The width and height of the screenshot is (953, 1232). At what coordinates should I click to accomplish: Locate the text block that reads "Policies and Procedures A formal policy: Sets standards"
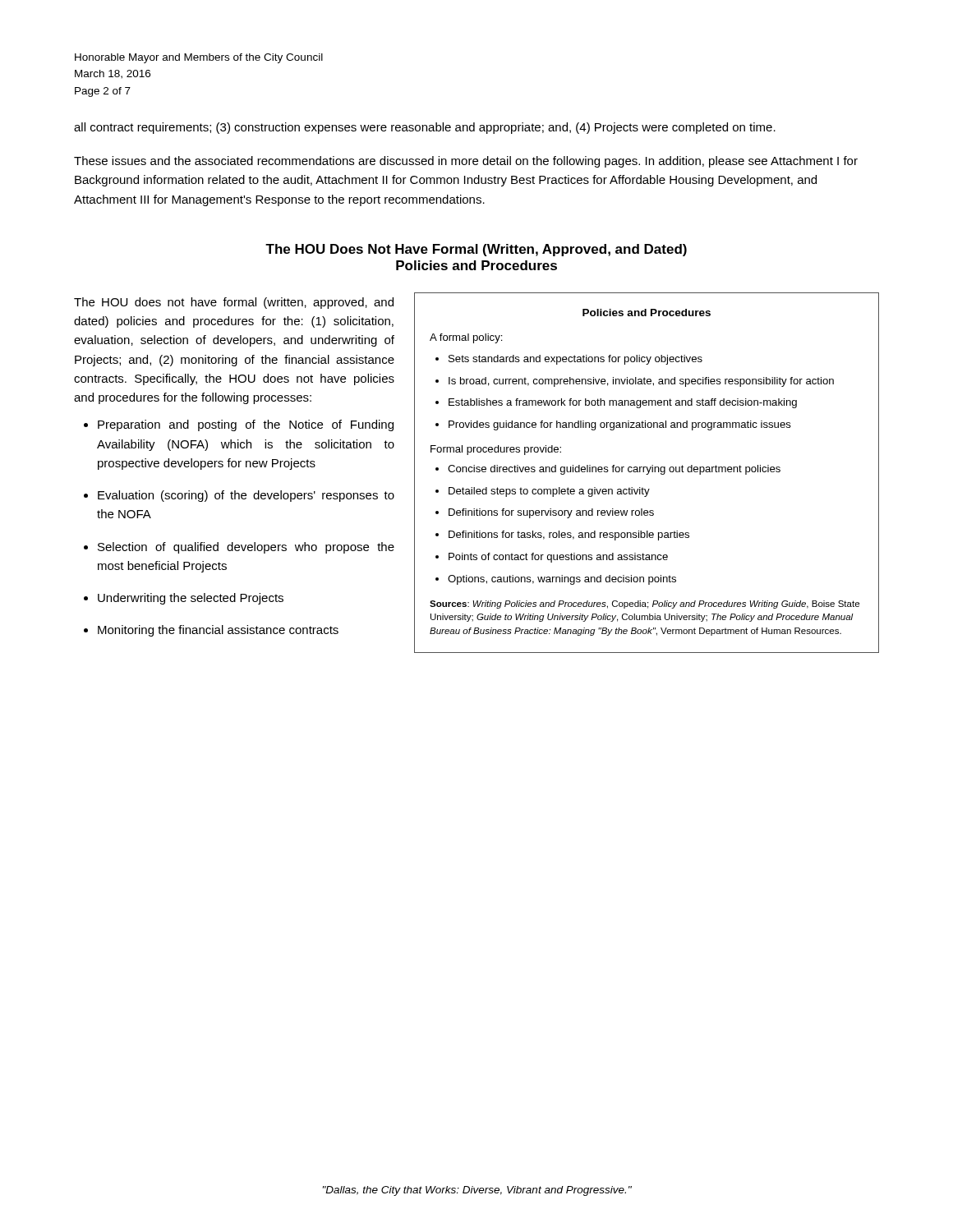(x=647, y=471)
